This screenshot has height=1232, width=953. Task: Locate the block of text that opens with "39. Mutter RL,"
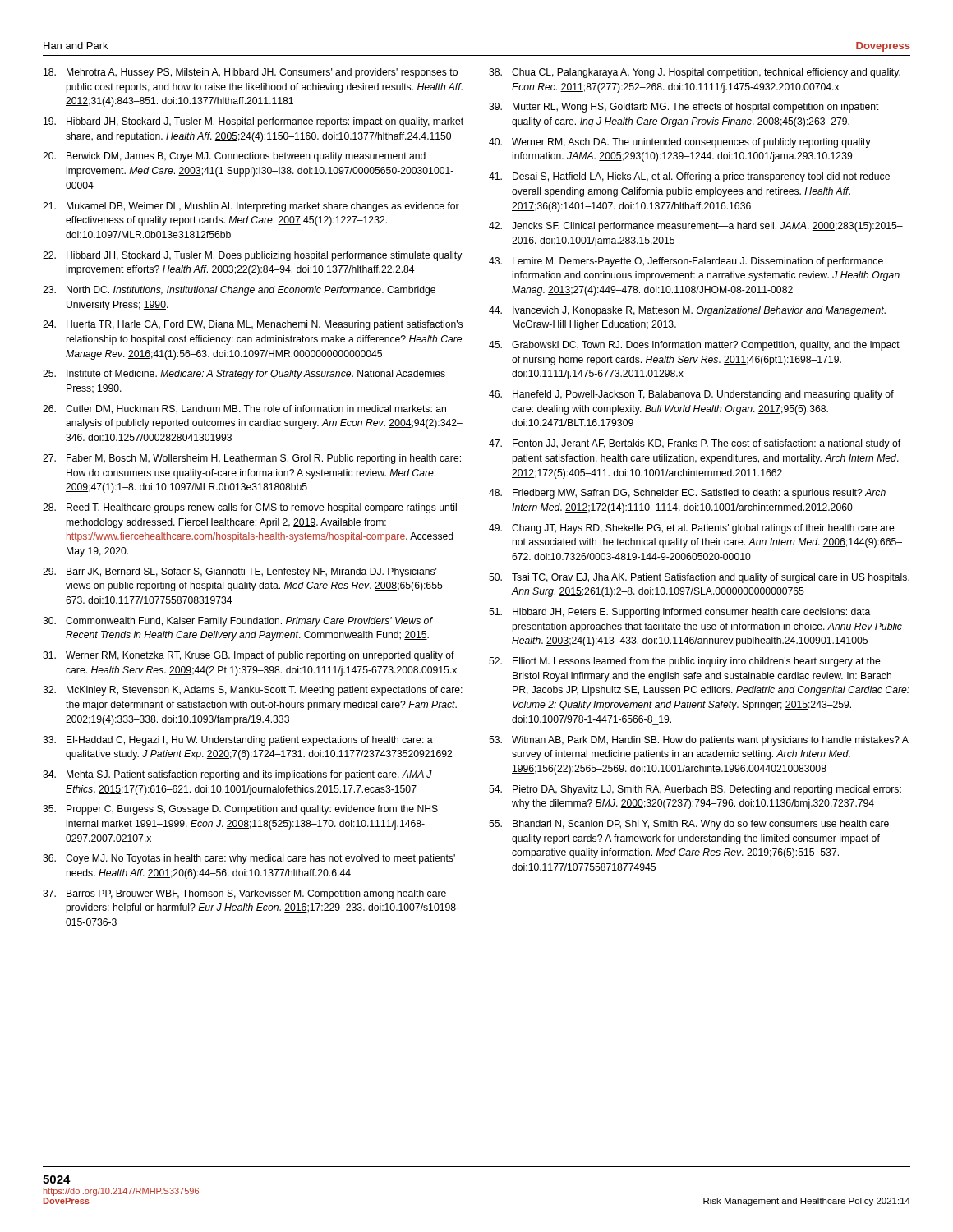(x=700, y=115)
